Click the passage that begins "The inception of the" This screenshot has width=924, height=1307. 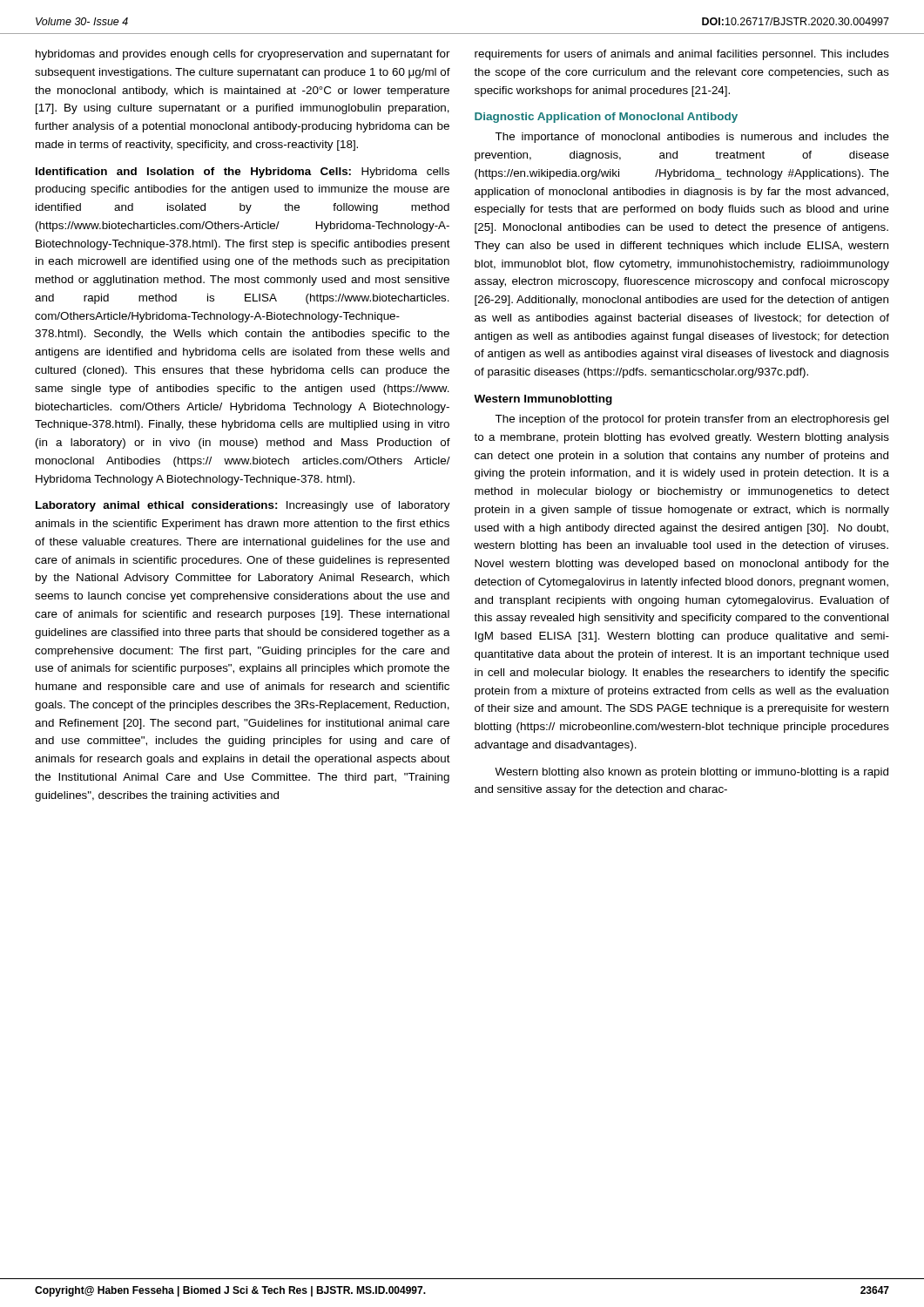pyautogui.click(x=682, y=581)
